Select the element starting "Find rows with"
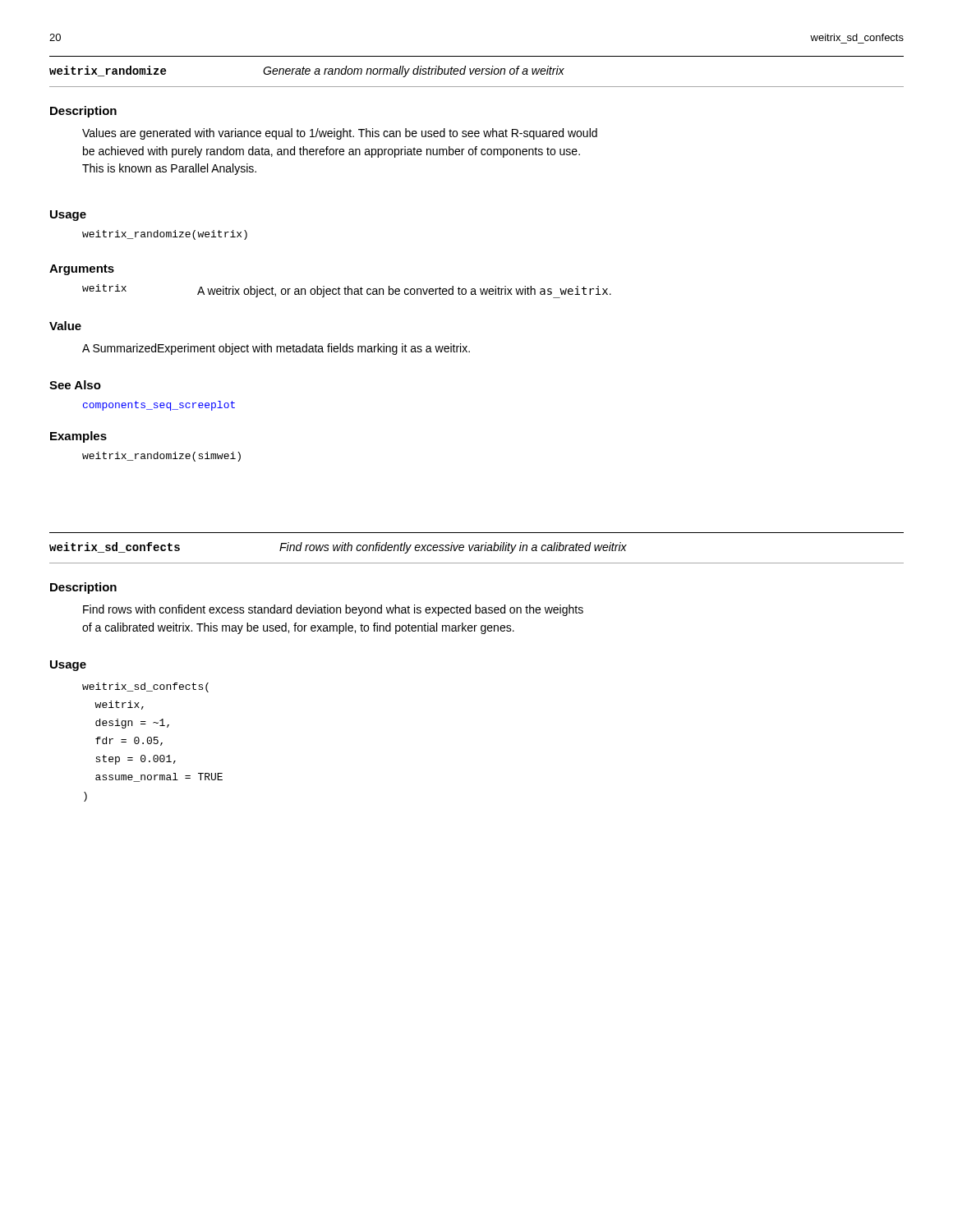The width and height of the screenshot is (953, 1232). (x=333, y=618)
